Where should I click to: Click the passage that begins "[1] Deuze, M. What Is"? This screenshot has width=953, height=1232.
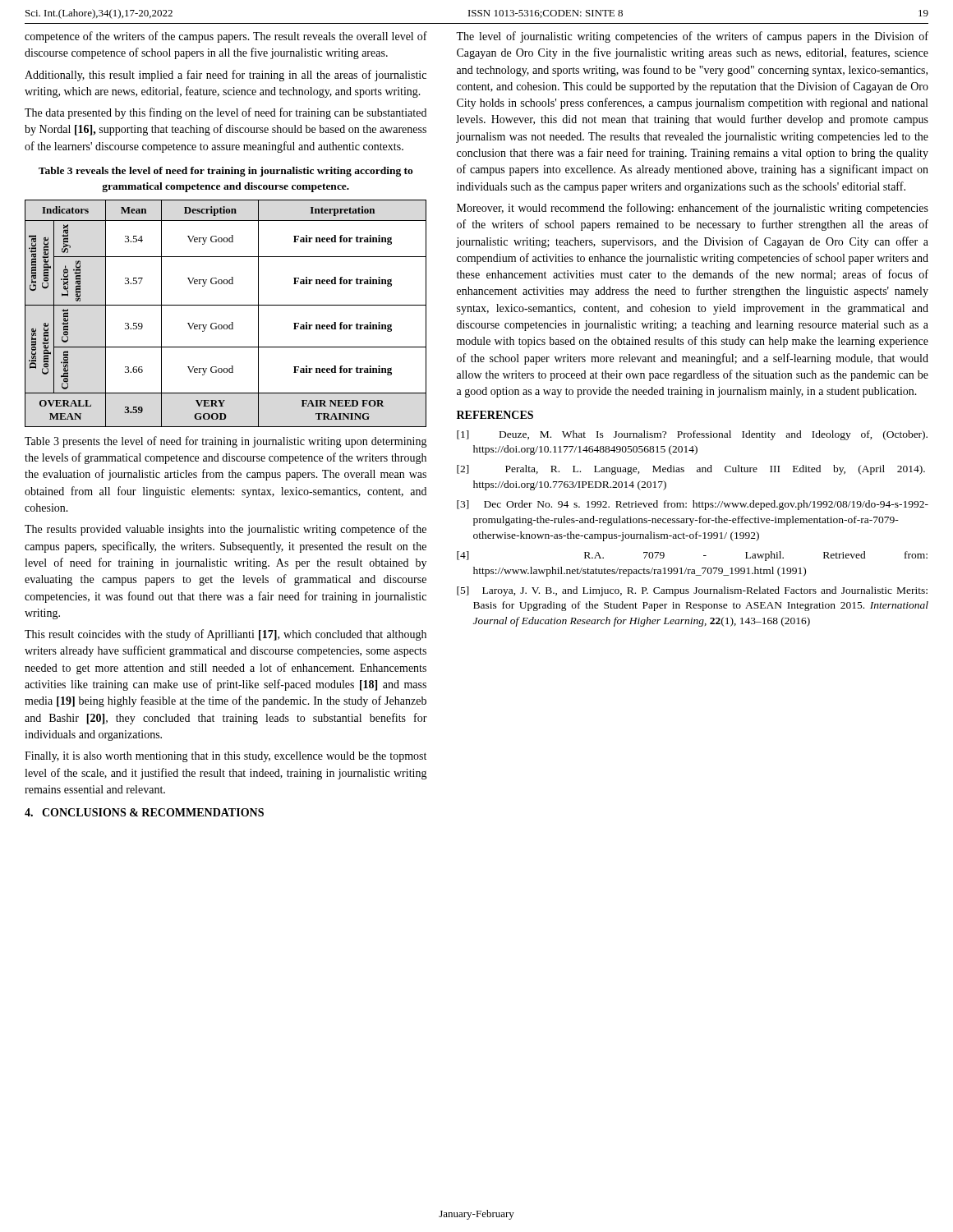point(692,441)
